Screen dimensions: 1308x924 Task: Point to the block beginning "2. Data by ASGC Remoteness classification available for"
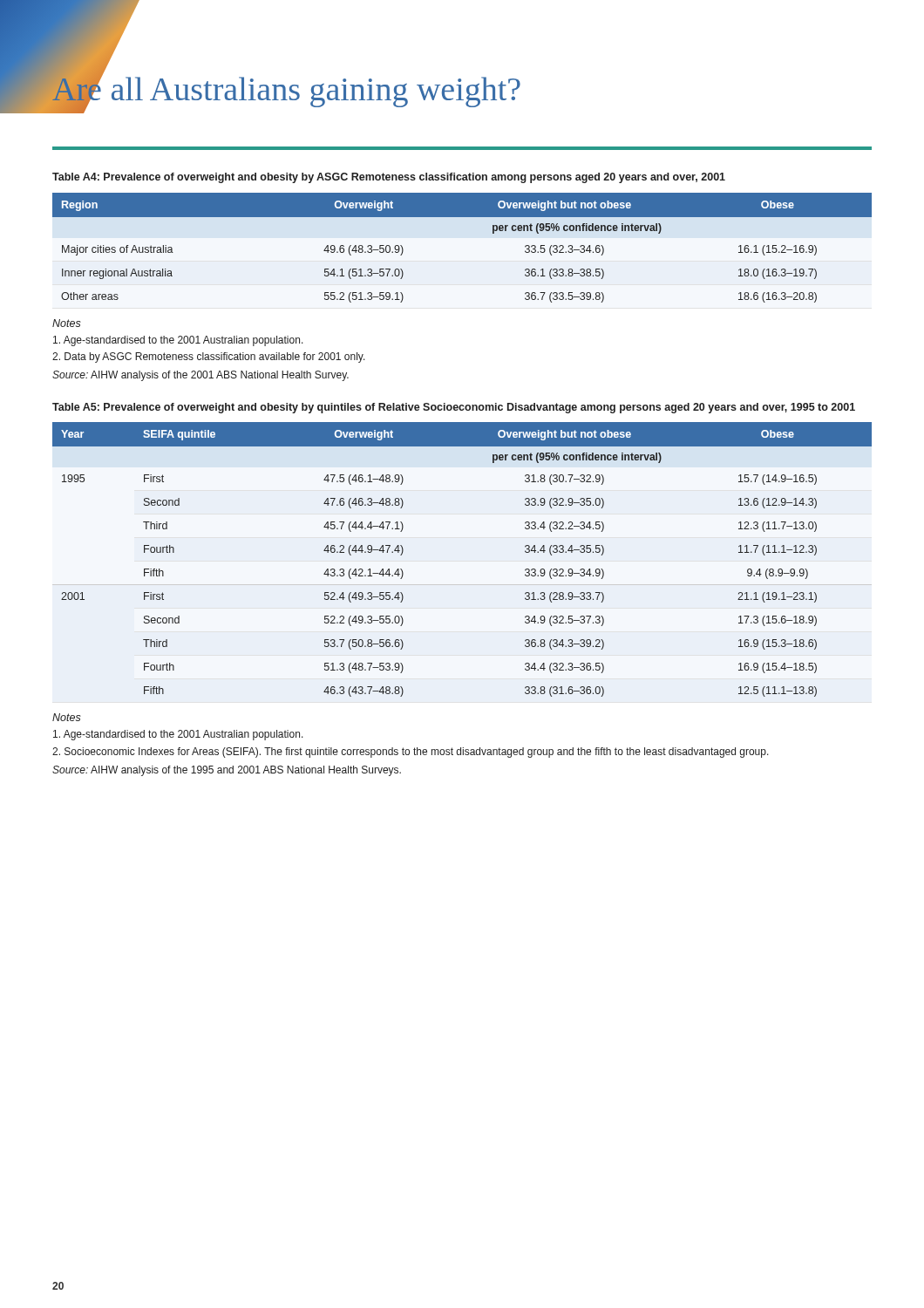[209, 357]
